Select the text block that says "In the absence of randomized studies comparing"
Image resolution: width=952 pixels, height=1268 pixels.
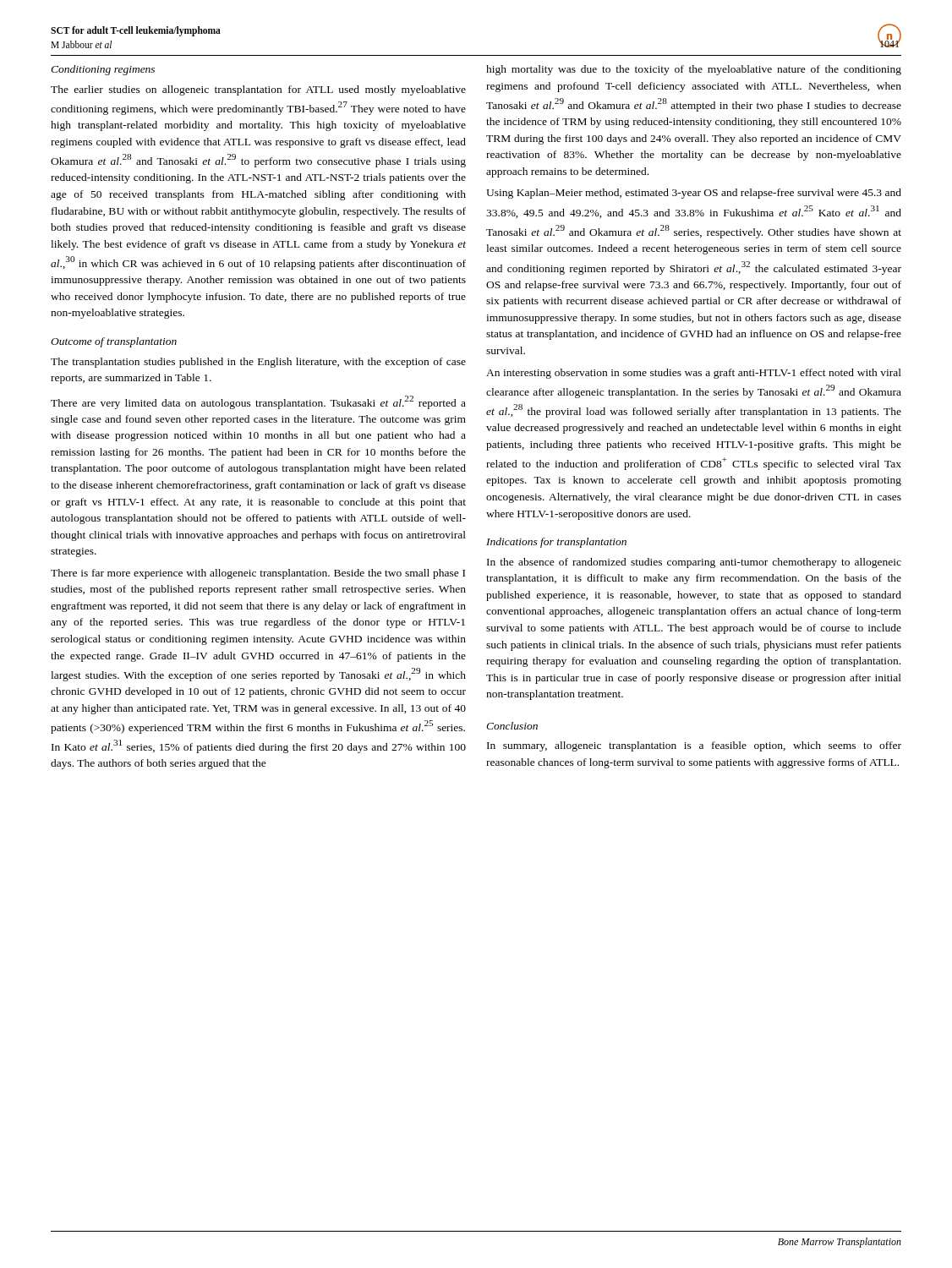(x=694, y=628)
